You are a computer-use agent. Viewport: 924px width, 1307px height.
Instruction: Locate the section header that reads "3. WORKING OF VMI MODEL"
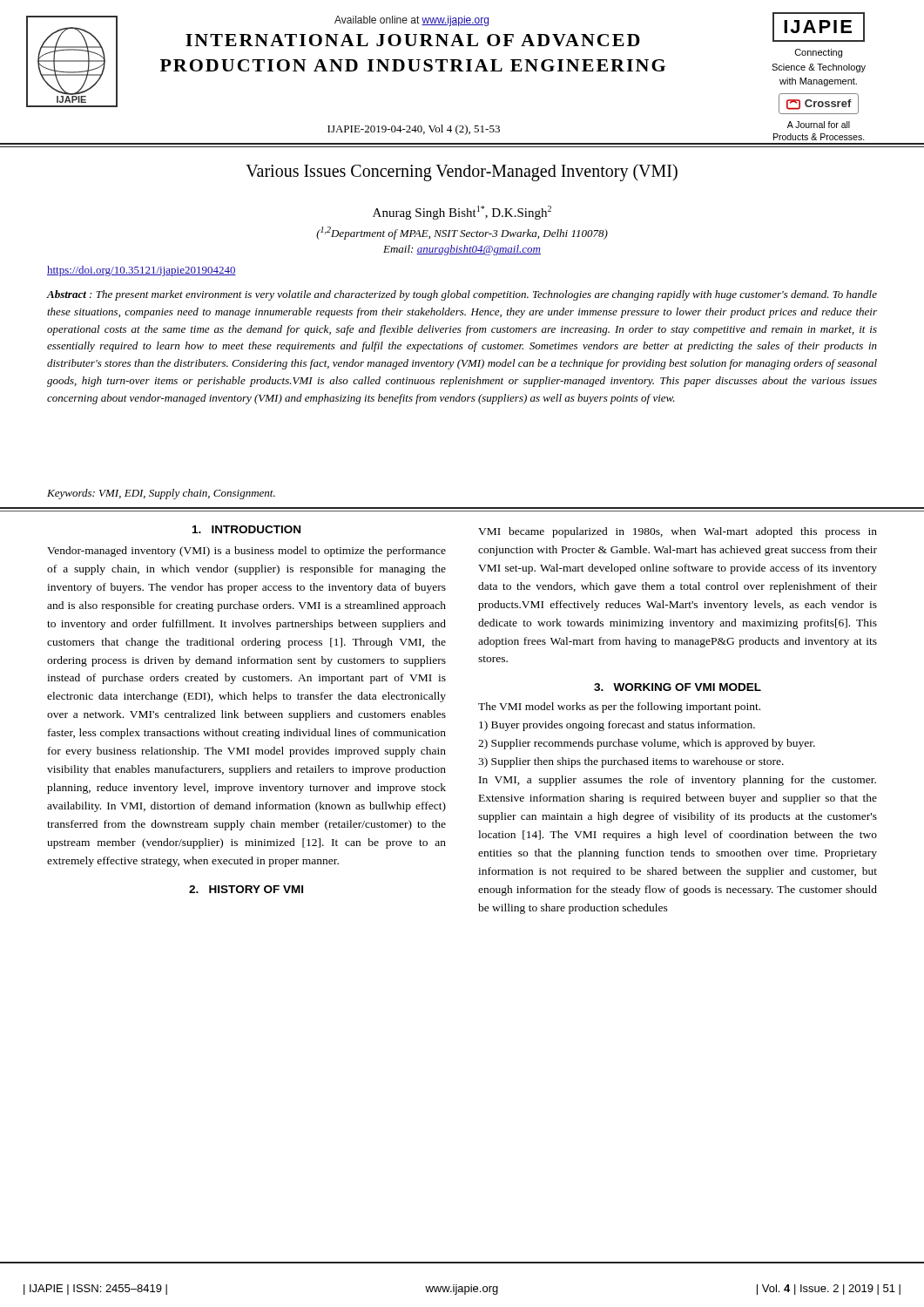click(678, 687)
